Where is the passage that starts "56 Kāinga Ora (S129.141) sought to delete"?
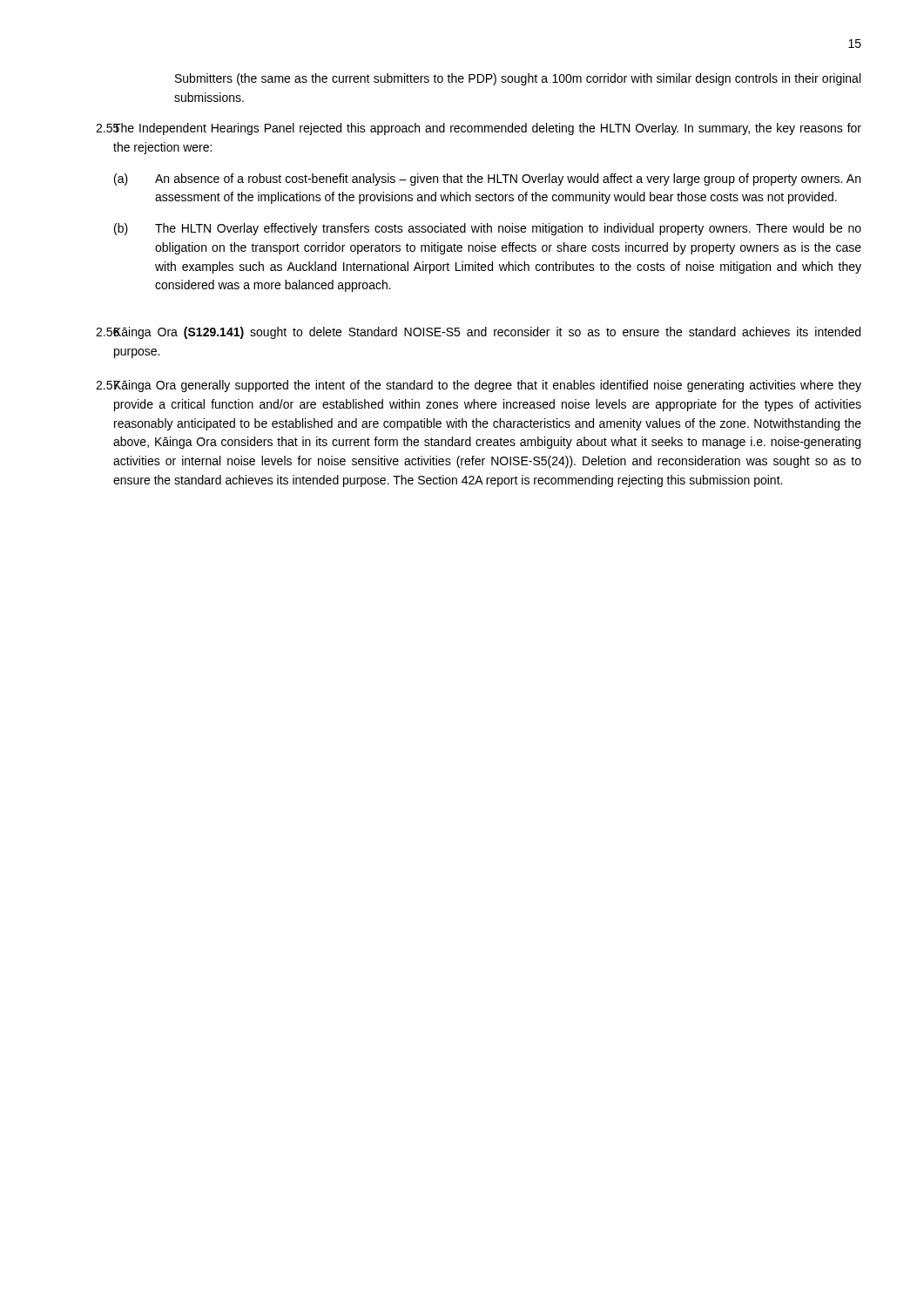This screenshot has width=924, height=1307. [x=518, y=342]
